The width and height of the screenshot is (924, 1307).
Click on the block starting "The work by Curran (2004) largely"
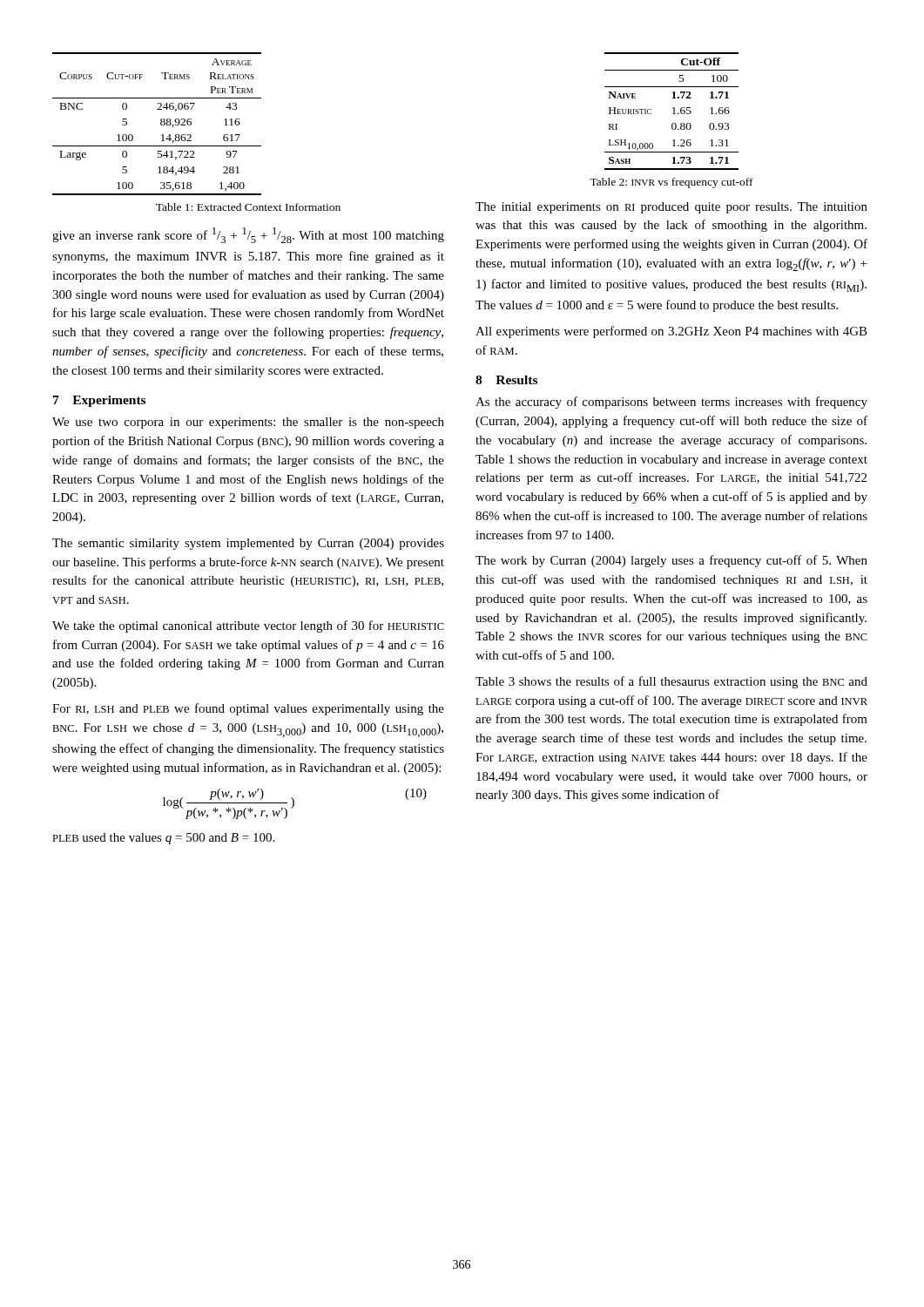(671, 608)
